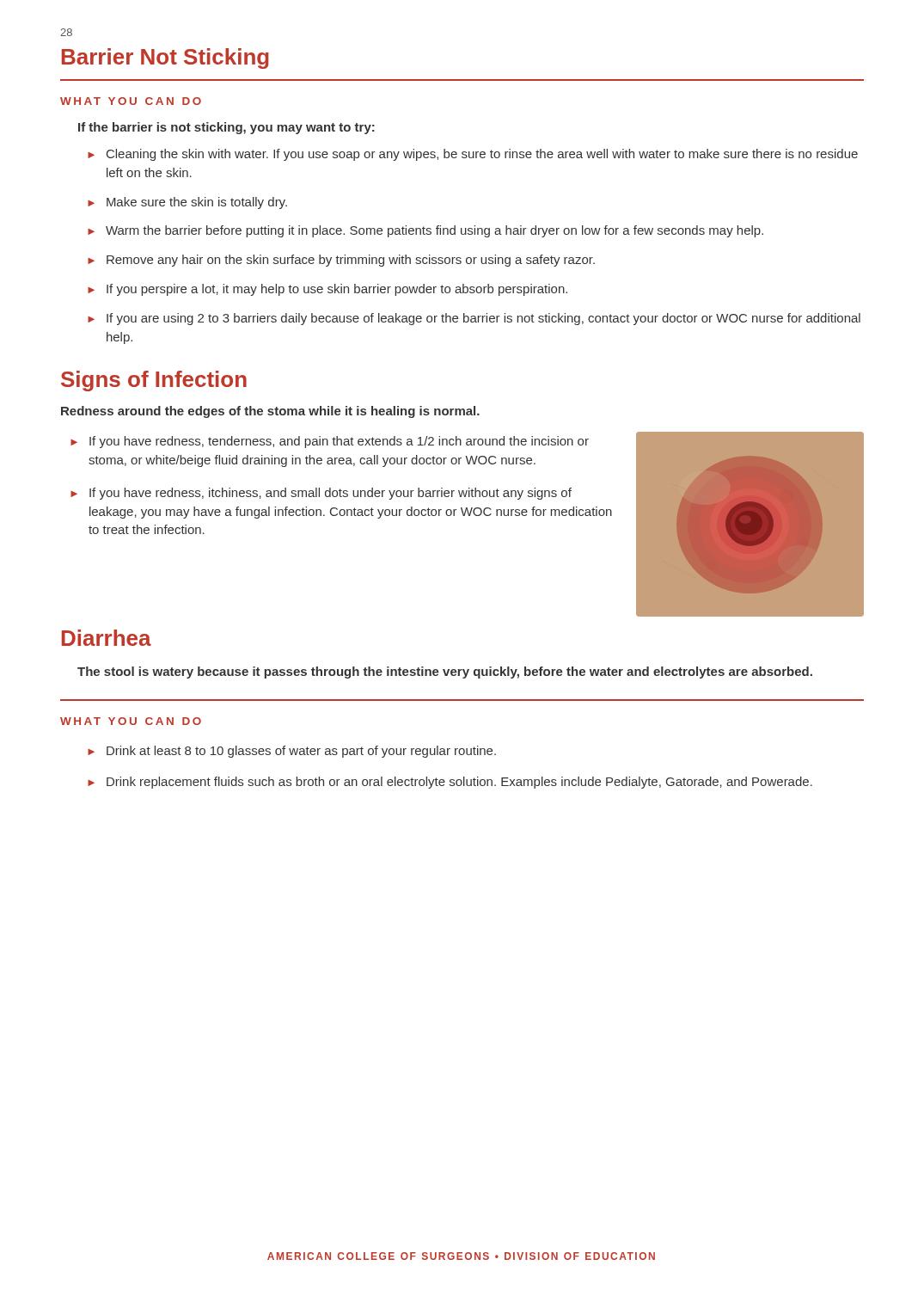Find the text block containing "Redness around the edges of the stoma"

[270, 411]
